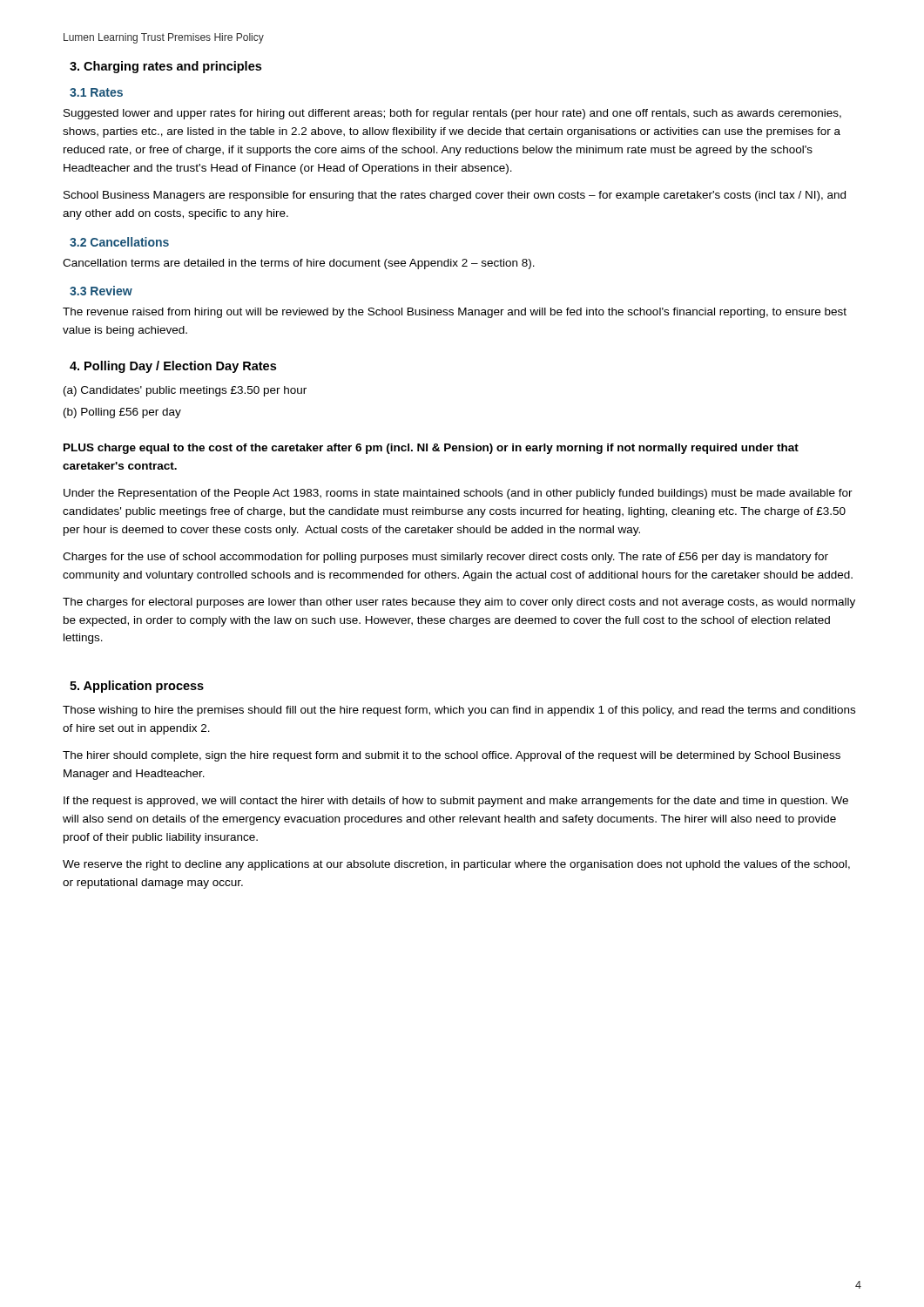Click on the text block containing "We reserve the right"
The height and width of the screenshot is (1307, 924).
(457, 873)
